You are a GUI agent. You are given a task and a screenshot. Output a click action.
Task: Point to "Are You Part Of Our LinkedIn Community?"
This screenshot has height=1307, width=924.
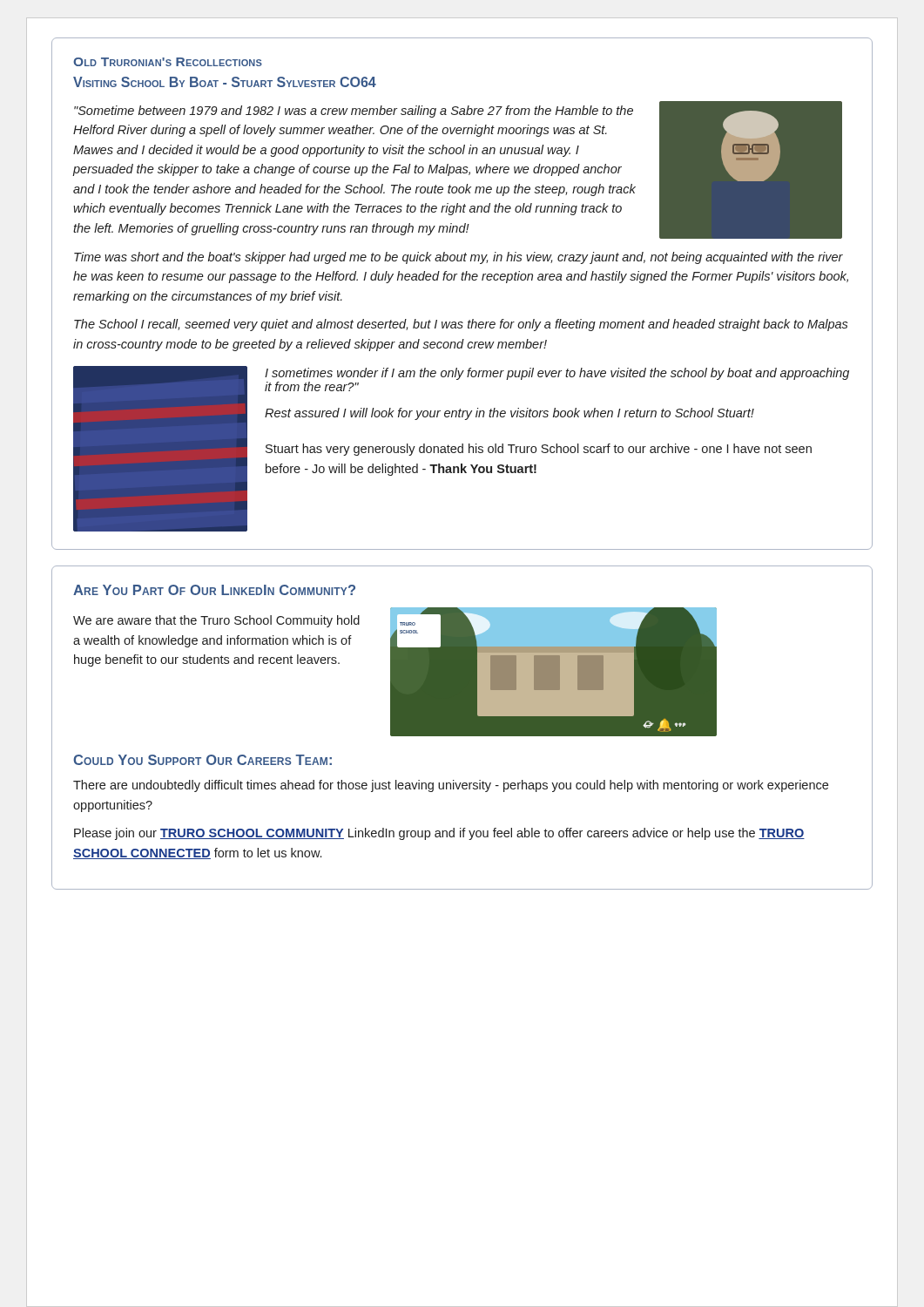215,590
